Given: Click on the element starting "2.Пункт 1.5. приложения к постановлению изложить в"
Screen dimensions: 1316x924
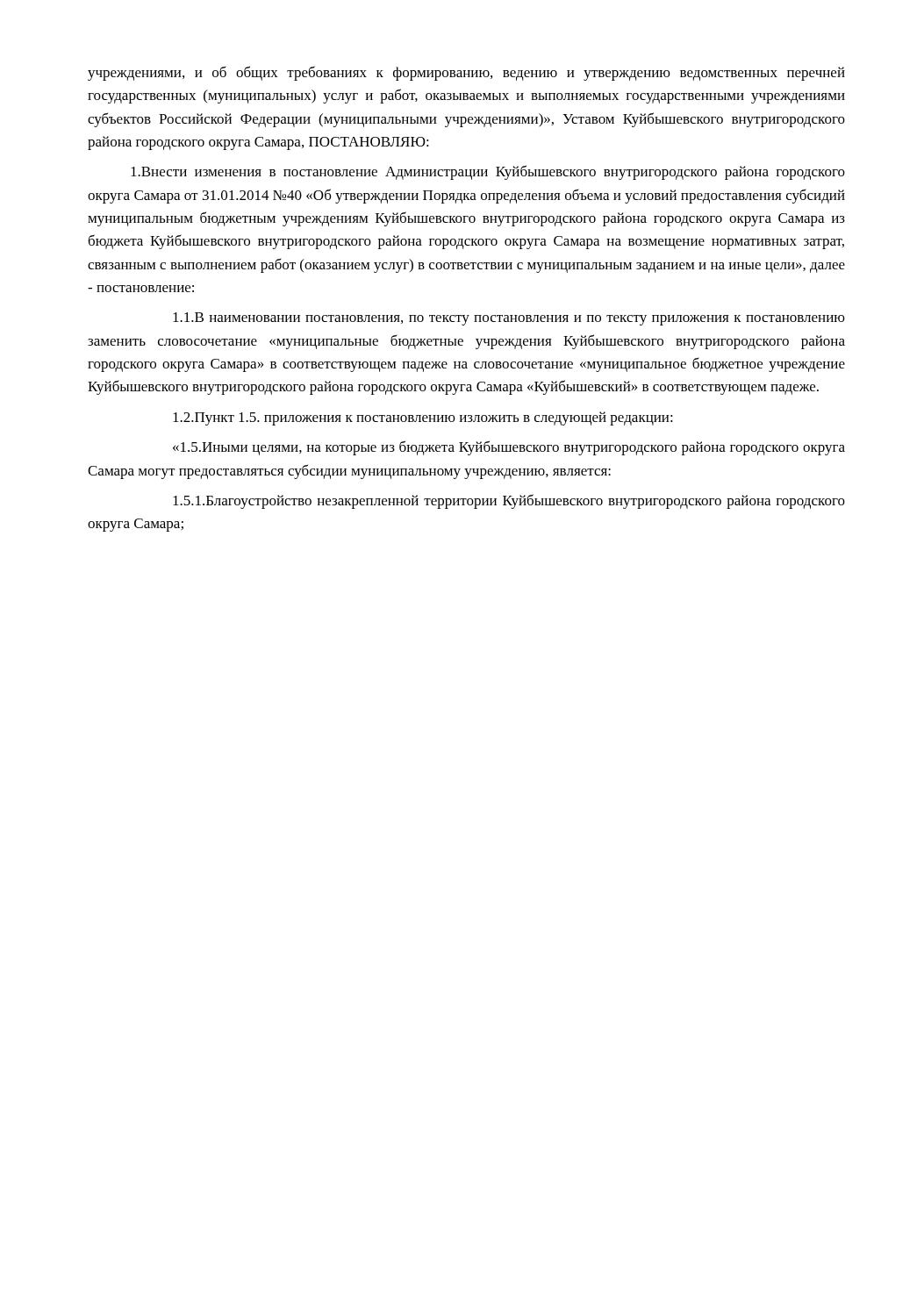Looking at the screenshot, I should (x=466, y=418).
